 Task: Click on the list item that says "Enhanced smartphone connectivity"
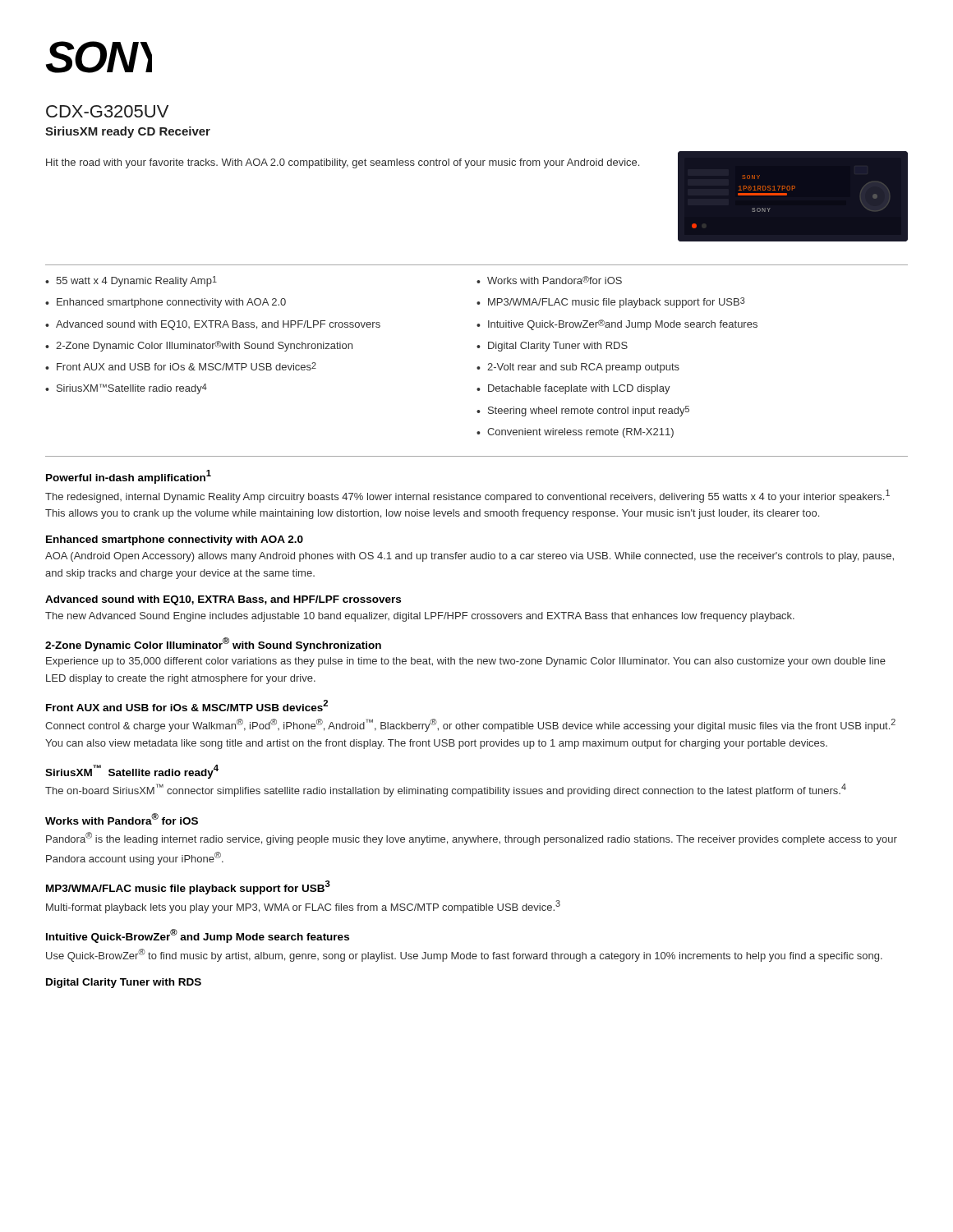[171, 302]
